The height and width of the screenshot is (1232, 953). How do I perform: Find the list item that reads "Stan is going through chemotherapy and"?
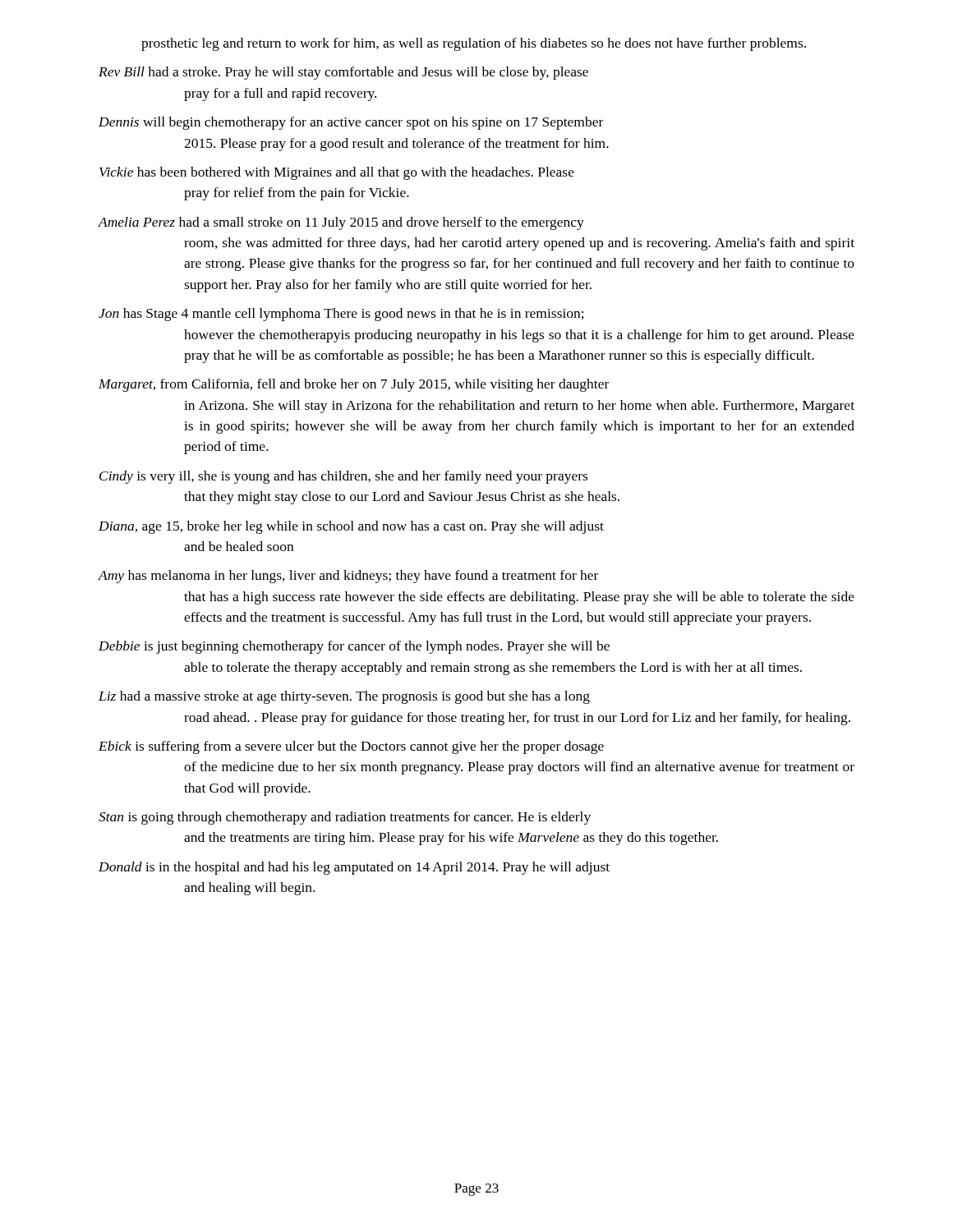point(476,828)
